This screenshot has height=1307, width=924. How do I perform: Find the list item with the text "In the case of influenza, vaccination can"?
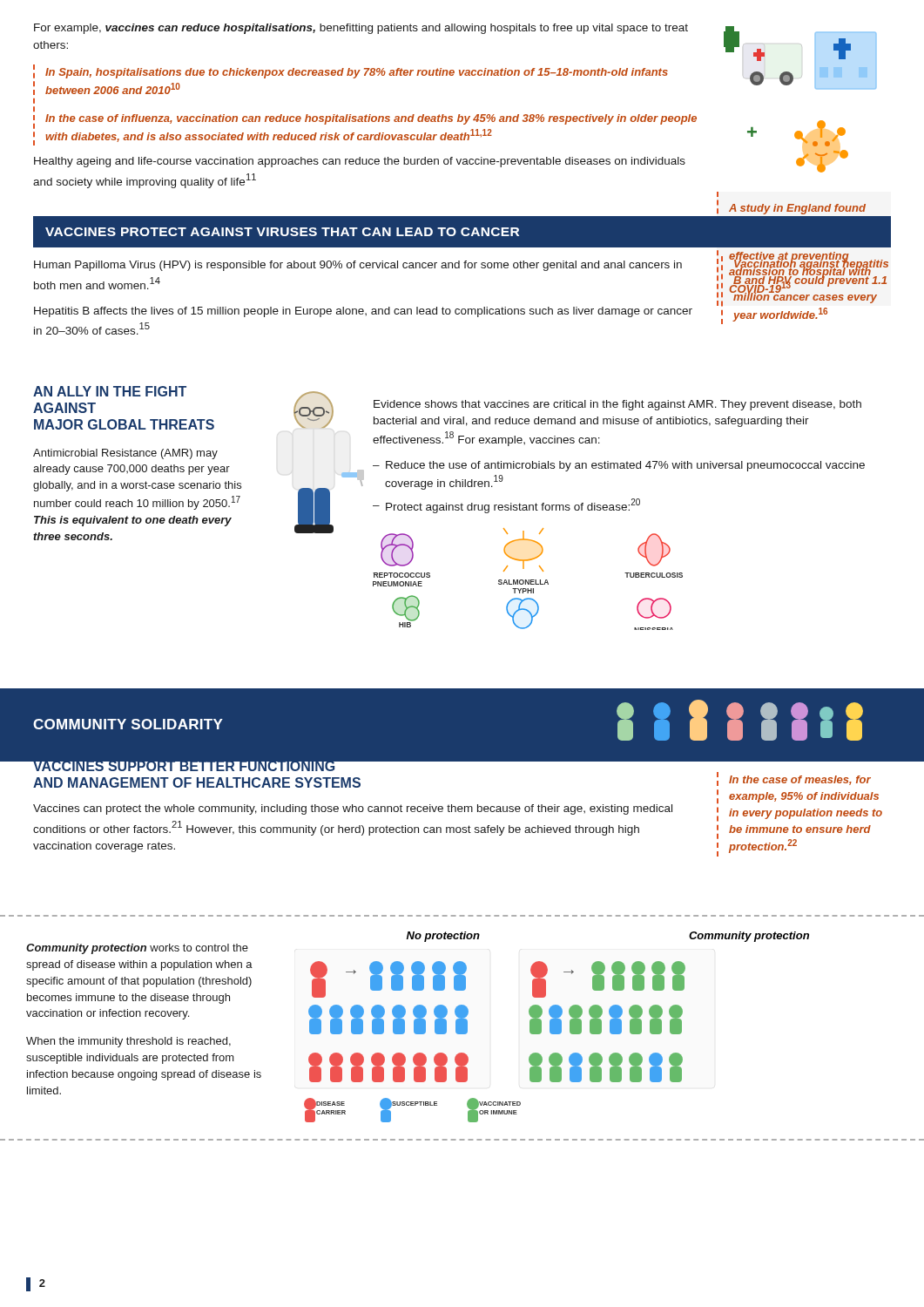click(x=373, y=128)
